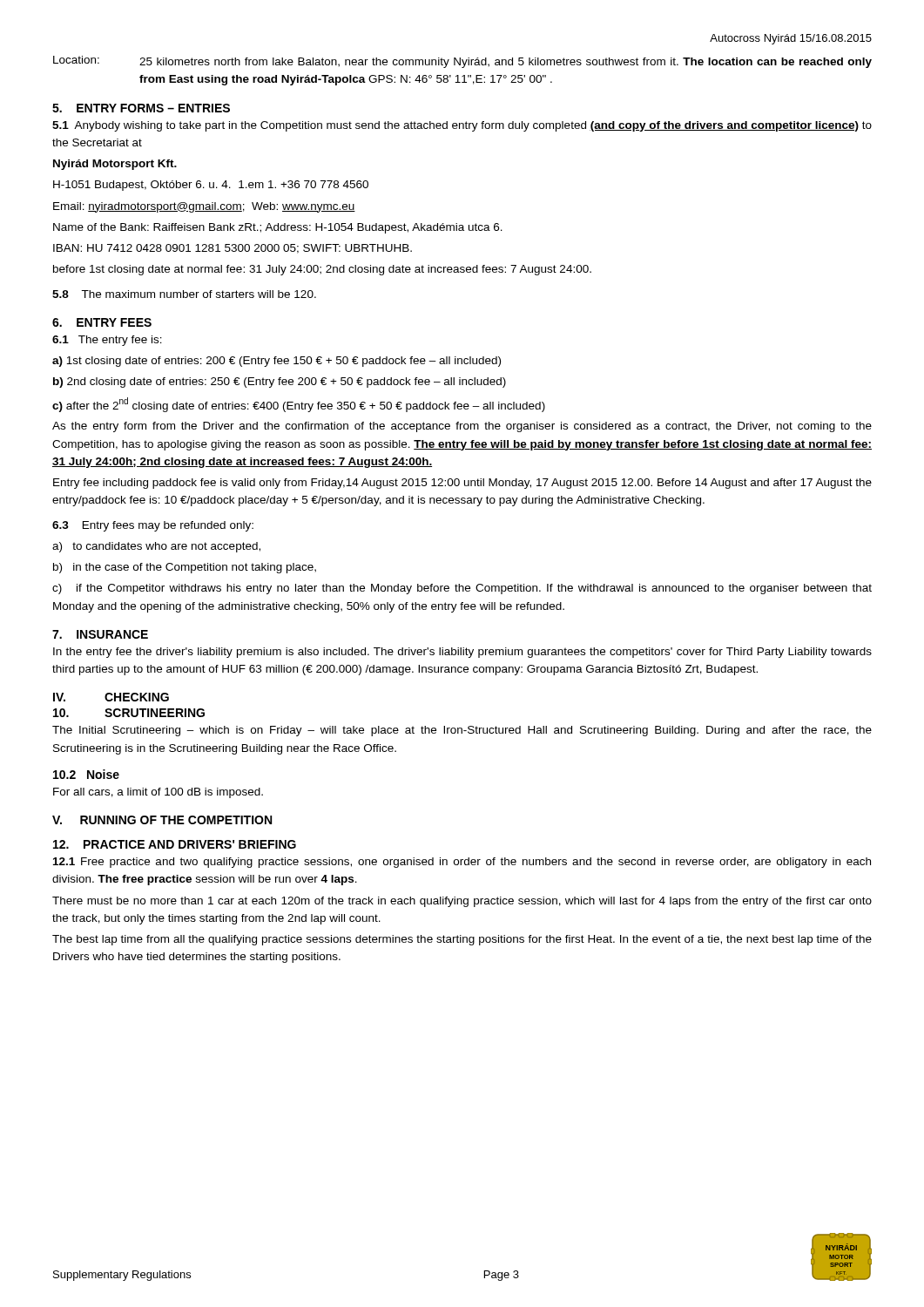The width and height of the screenshot is (924, 1307).
Task: Point to the element starting "6. ENTRY FEES"
Action: [x=102, y=322]
